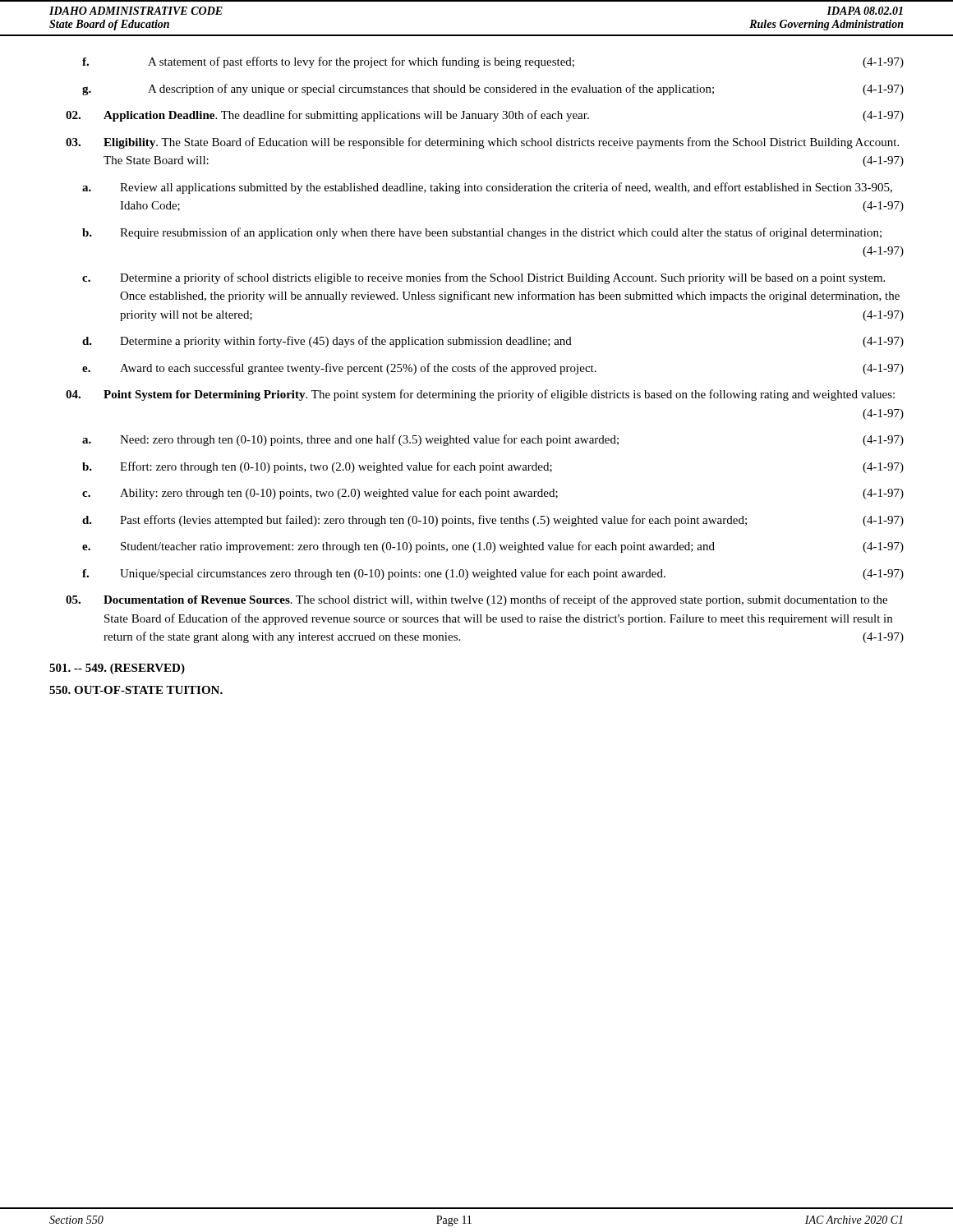Locate the list item that reads "b. Effort: zero through ten"

coord(493,466)
